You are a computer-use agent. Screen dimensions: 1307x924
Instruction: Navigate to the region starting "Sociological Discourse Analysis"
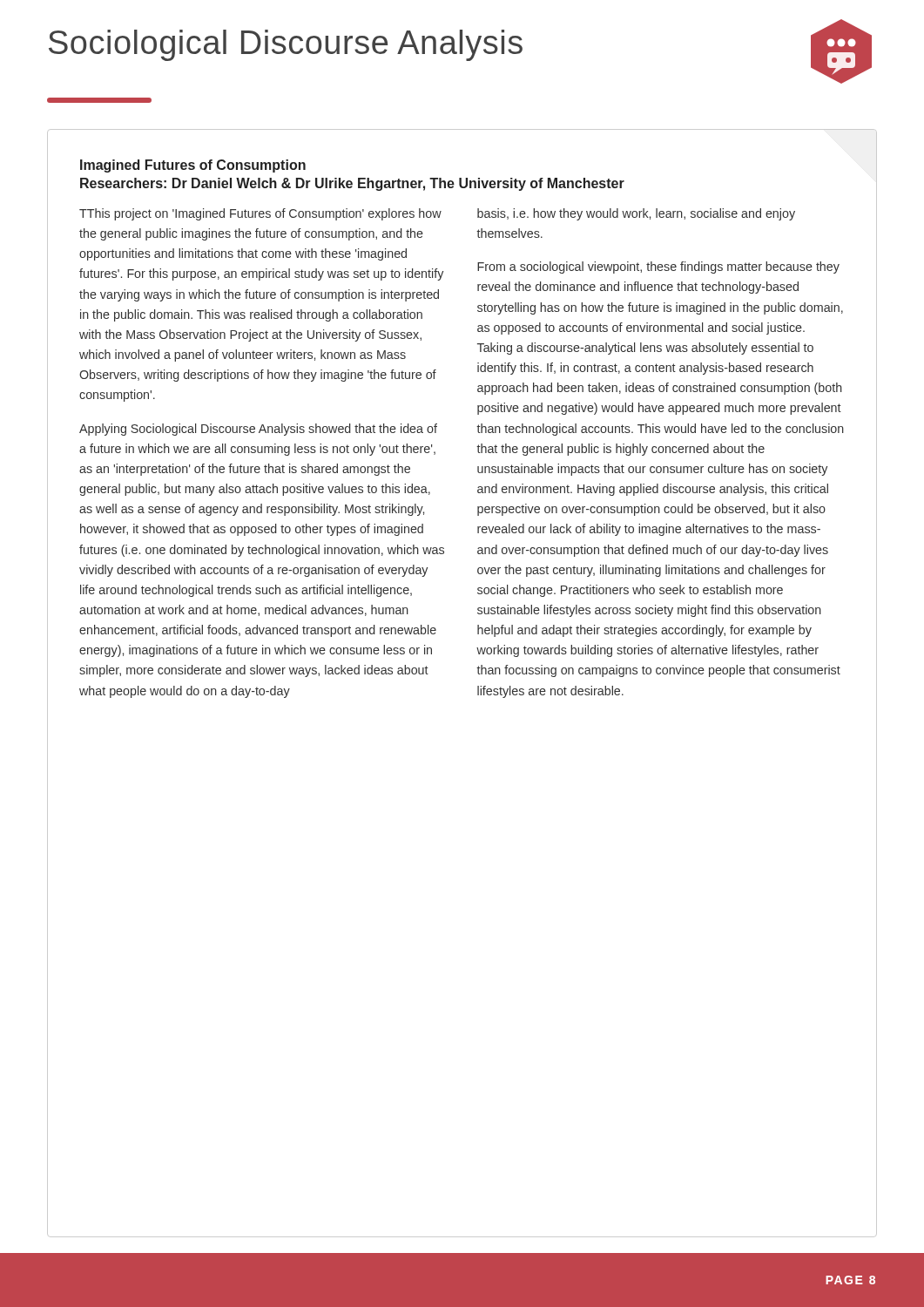pos(286,43)
